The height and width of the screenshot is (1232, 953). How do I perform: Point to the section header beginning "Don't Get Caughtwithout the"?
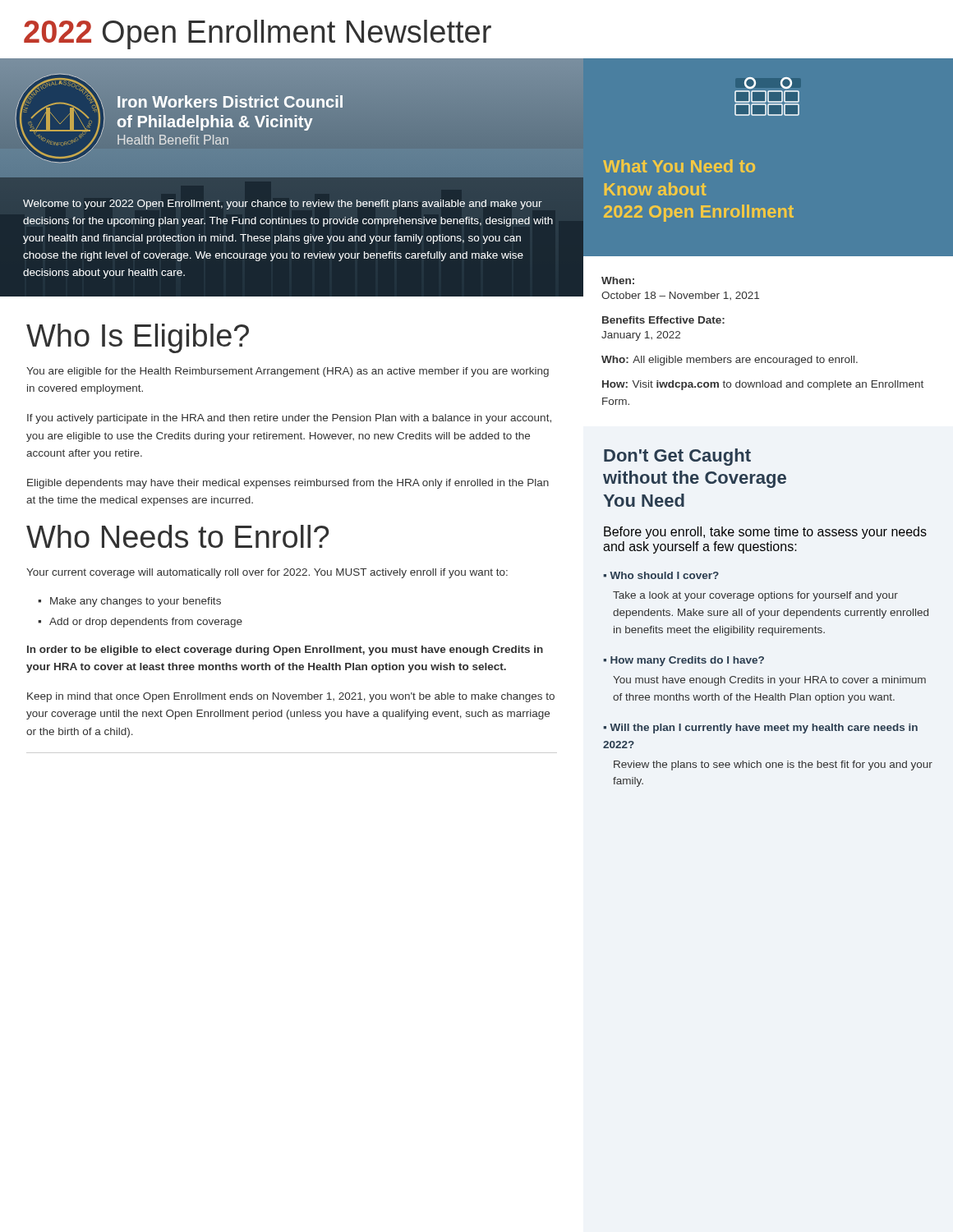(x=695, y=478)
